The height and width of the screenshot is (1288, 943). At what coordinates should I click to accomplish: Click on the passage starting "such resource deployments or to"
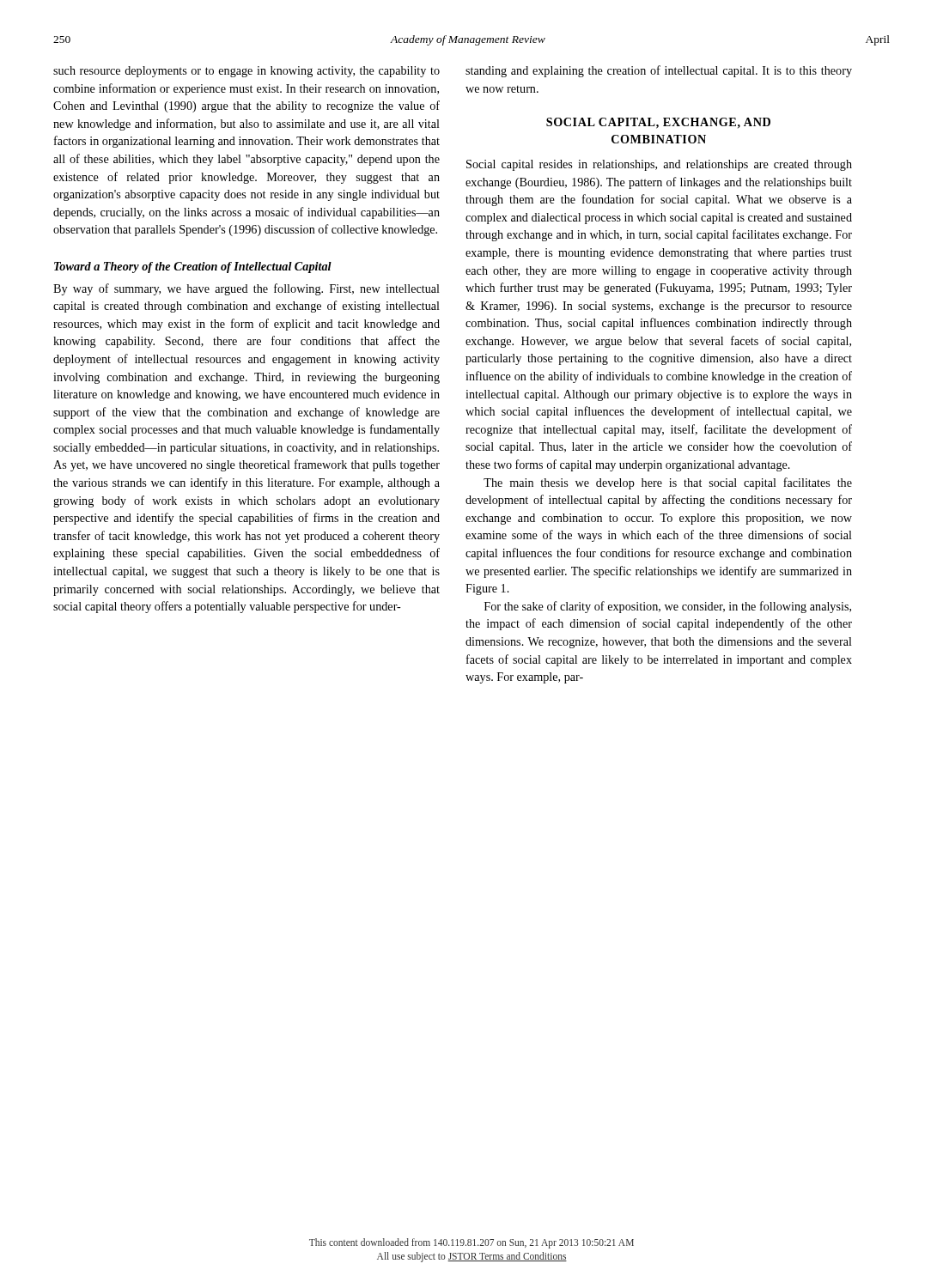[x=247, y=150]
